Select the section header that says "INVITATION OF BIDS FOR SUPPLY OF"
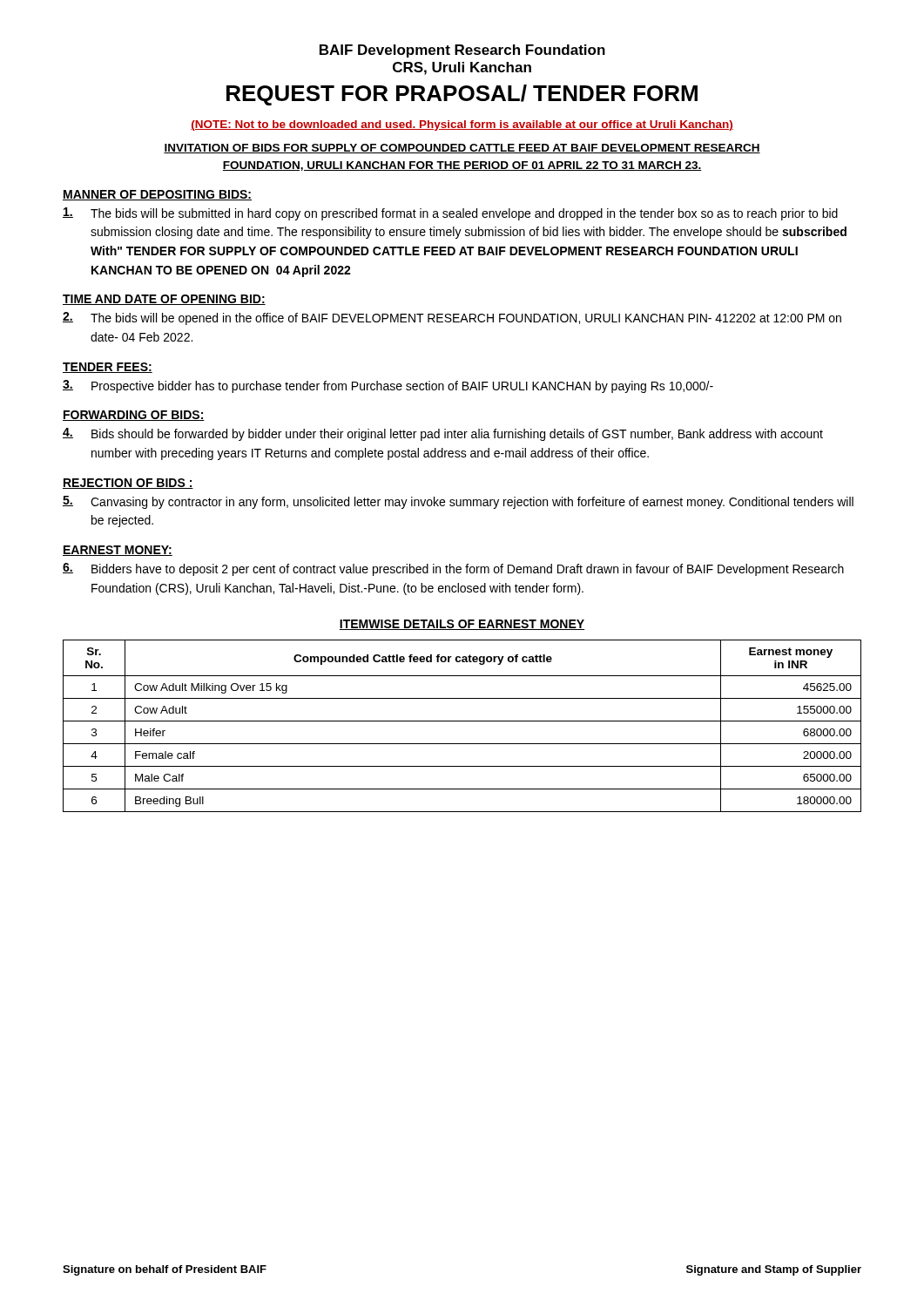The height and width of the screenshot is (1307, 924). point(462,157)
